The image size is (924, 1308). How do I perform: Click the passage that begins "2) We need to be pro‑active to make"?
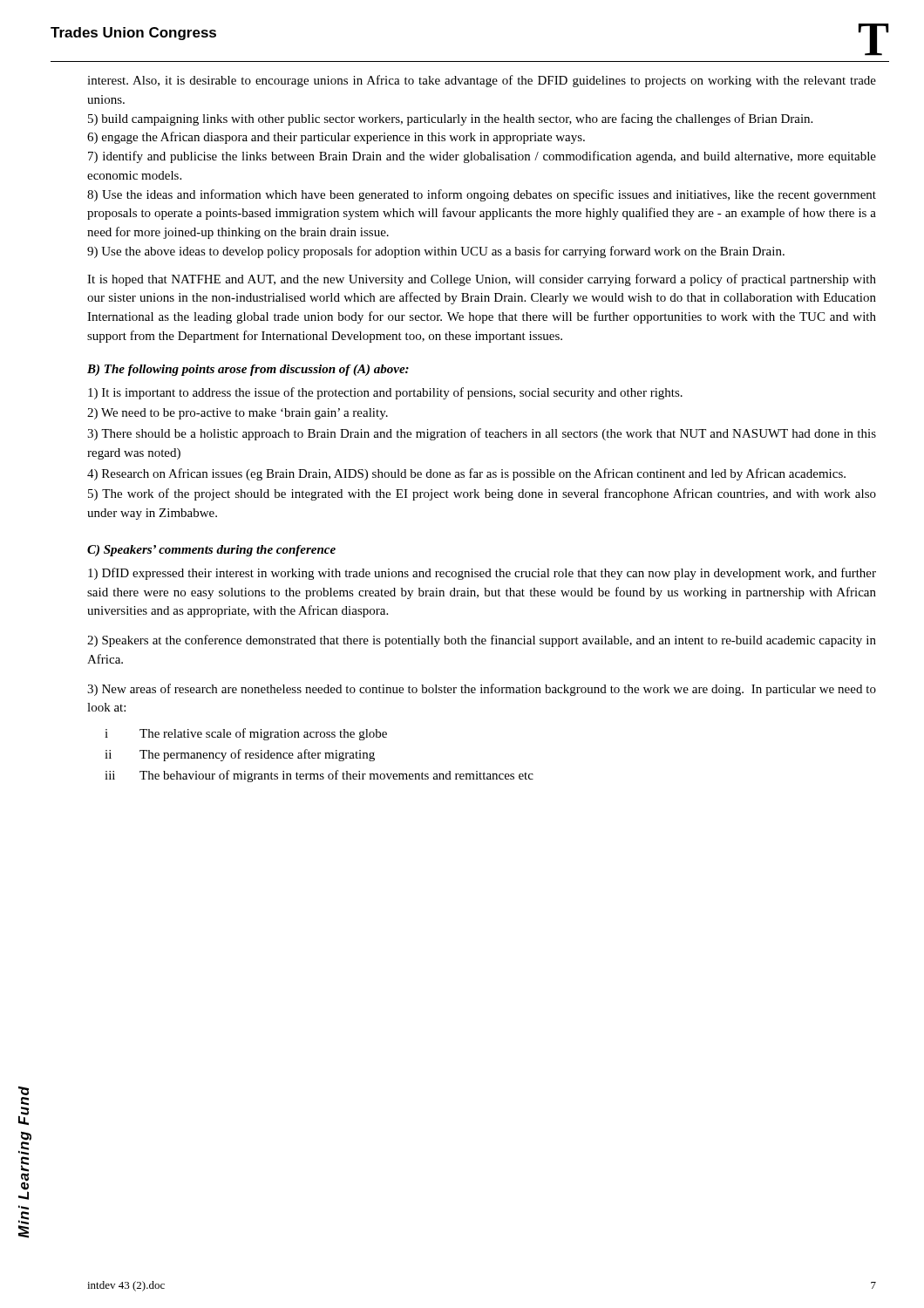click(238, 413)
